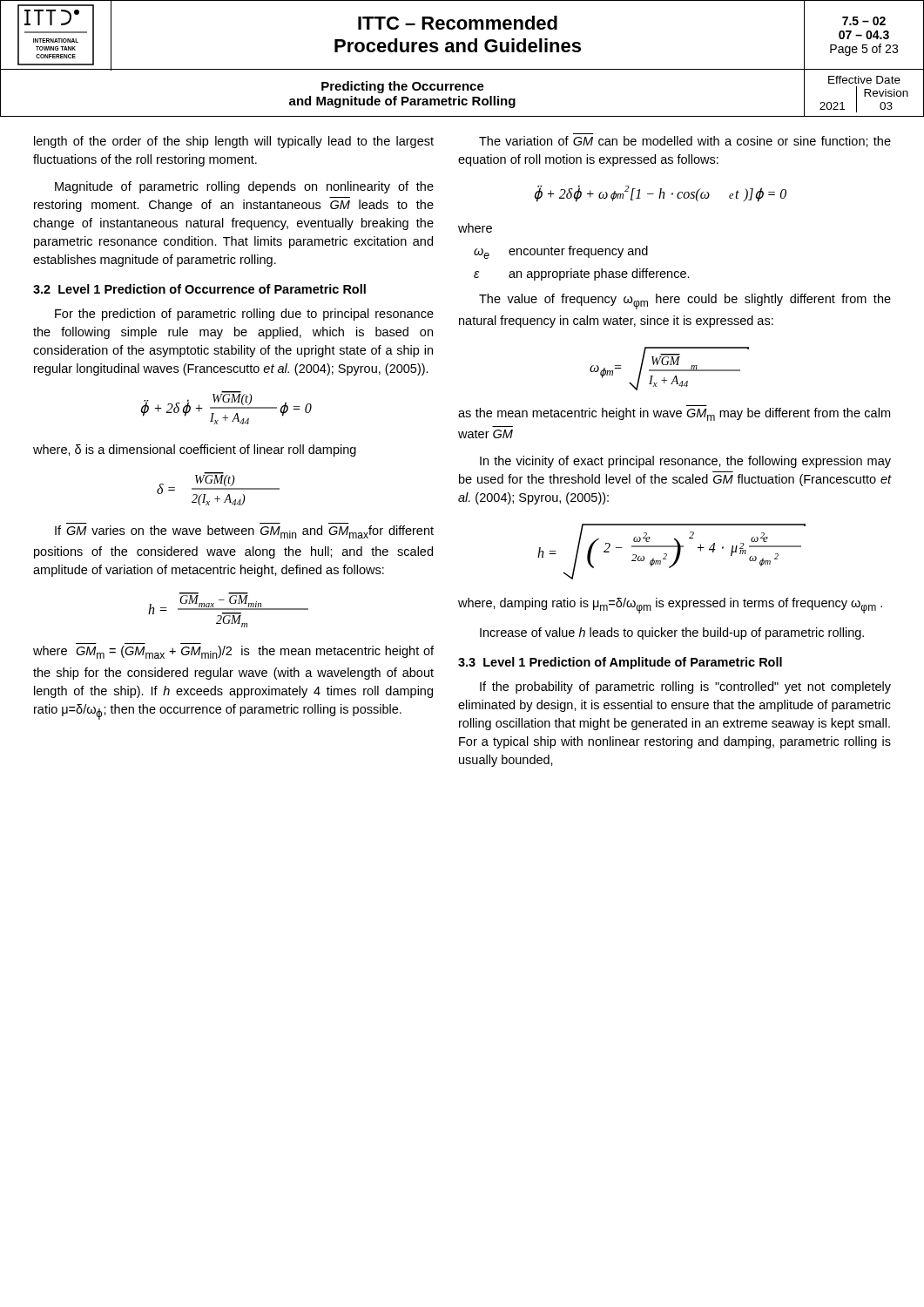The width and height of the screenshot is (924, 1307).
Task: Locate the element starting "where GMm ="
Action: click(x=233, y=682)
